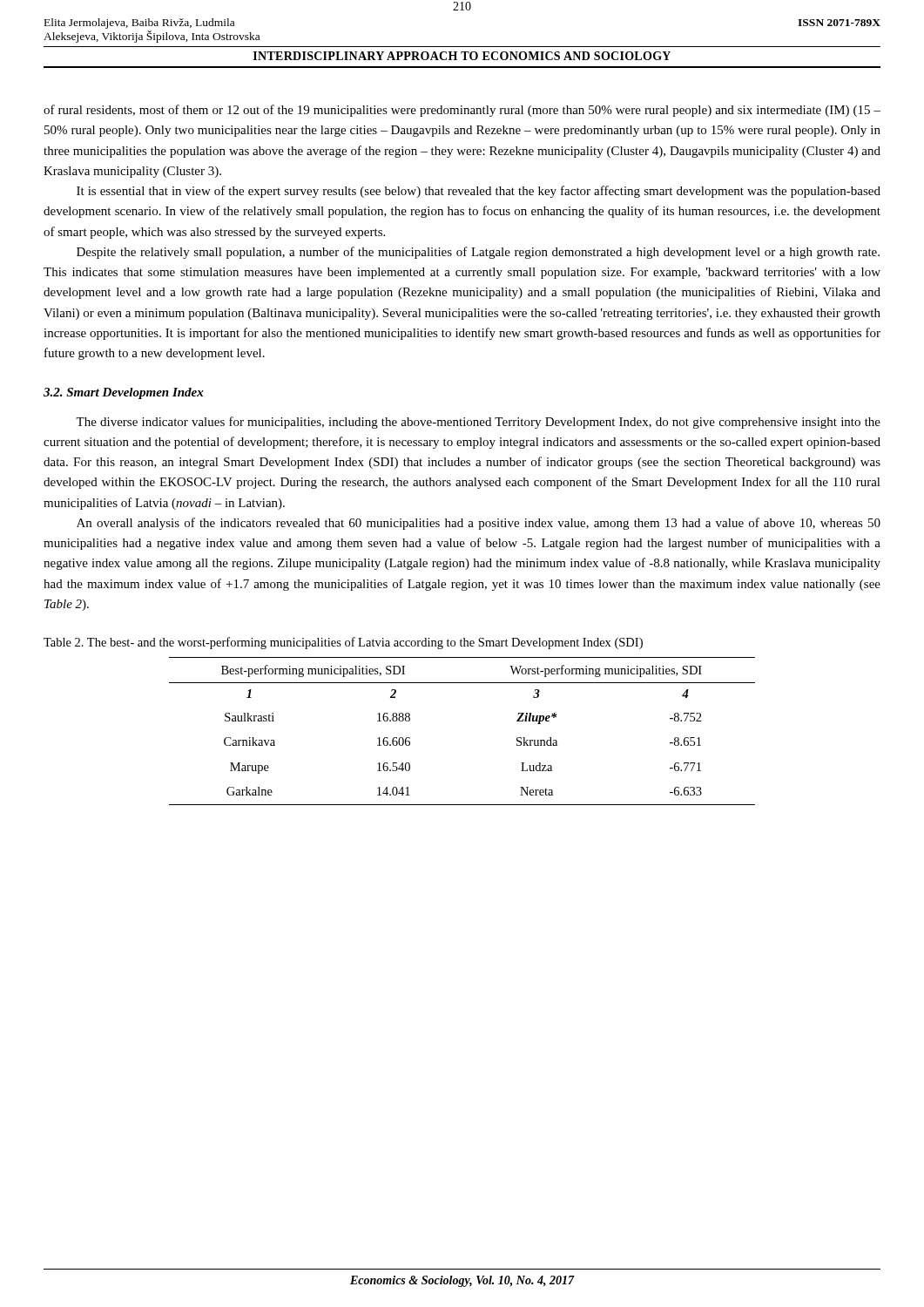Where is the passage that starts "of rural residents, most of"?
924x1307 pixels.
462,141
